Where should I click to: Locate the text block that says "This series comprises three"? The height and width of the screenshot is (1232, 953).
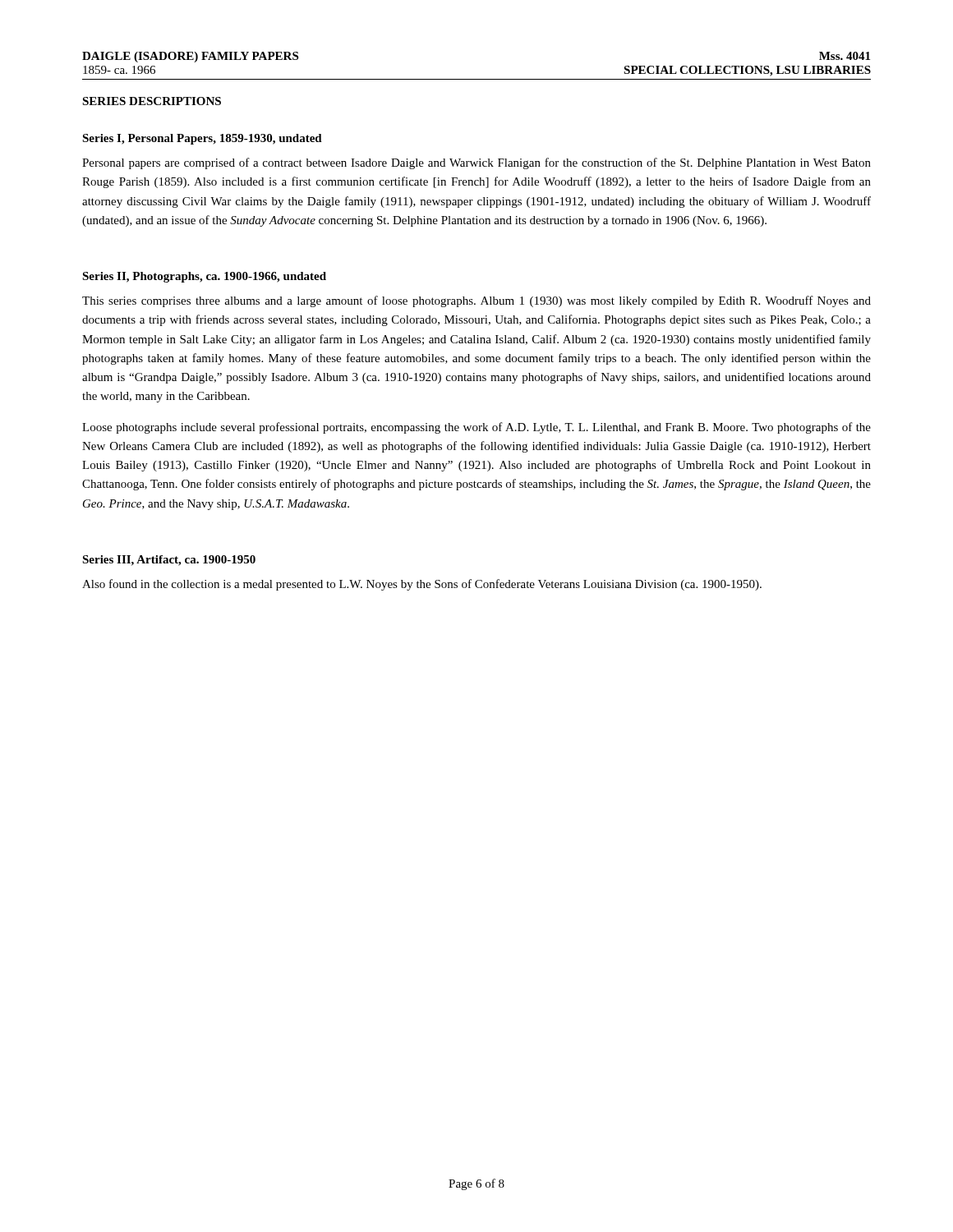click(476, 348)
